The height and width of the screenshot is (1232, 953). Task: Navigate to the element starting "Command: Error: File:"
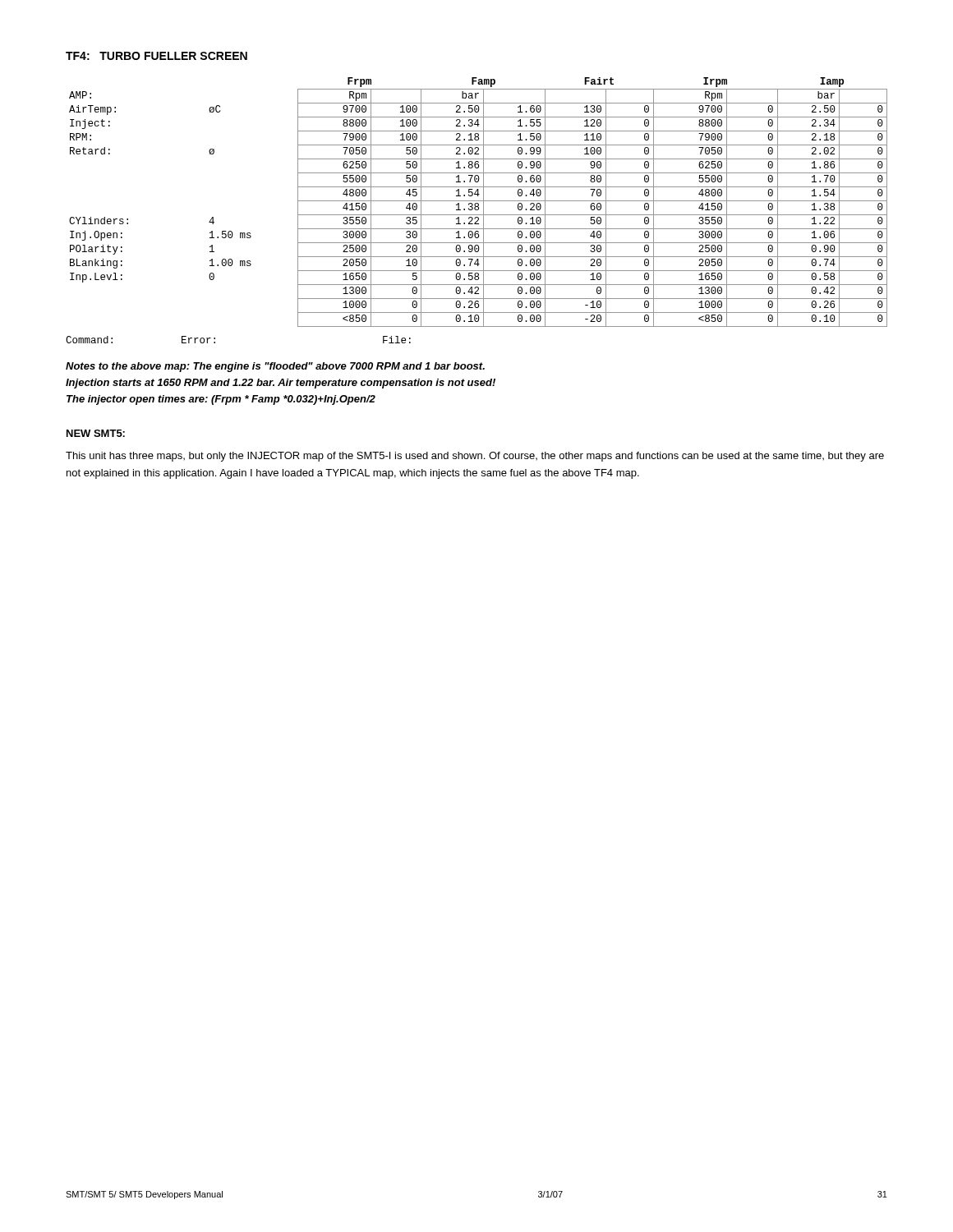[87, 340]
